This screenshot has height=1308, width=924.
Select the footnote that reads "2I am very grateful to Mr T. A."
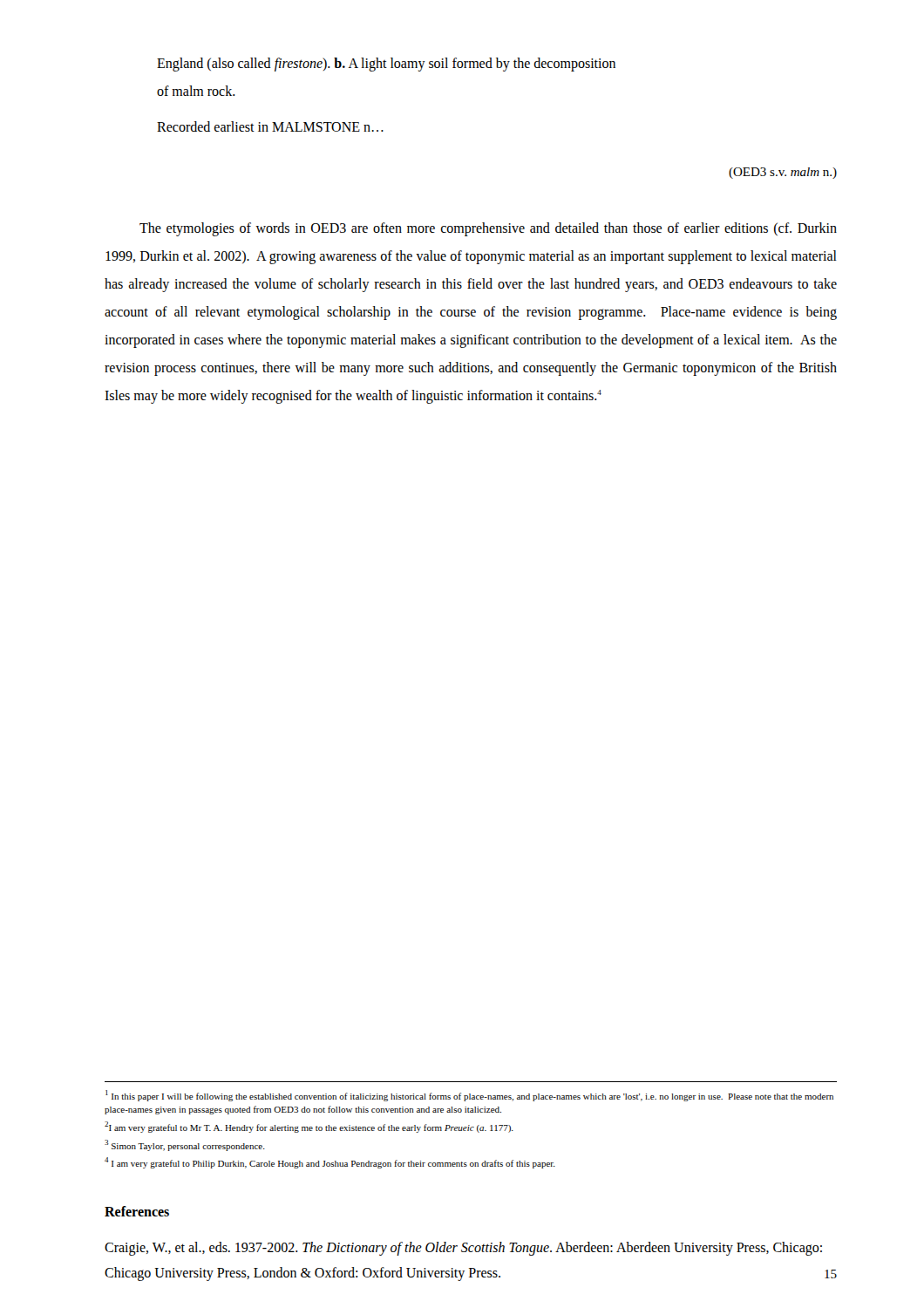(309, 1126)
